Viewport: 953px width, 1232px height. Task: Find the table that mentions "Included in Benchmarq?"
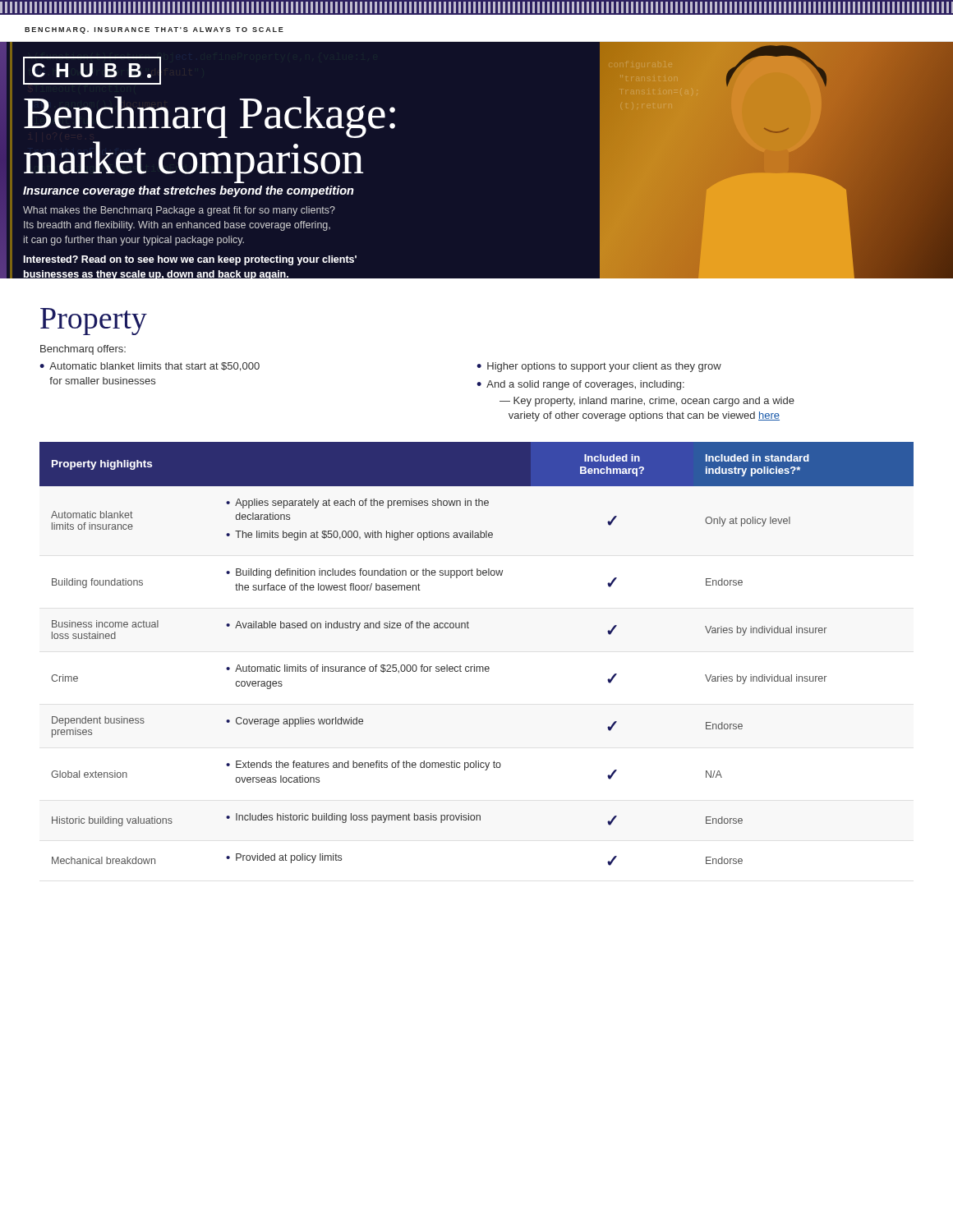476,661
